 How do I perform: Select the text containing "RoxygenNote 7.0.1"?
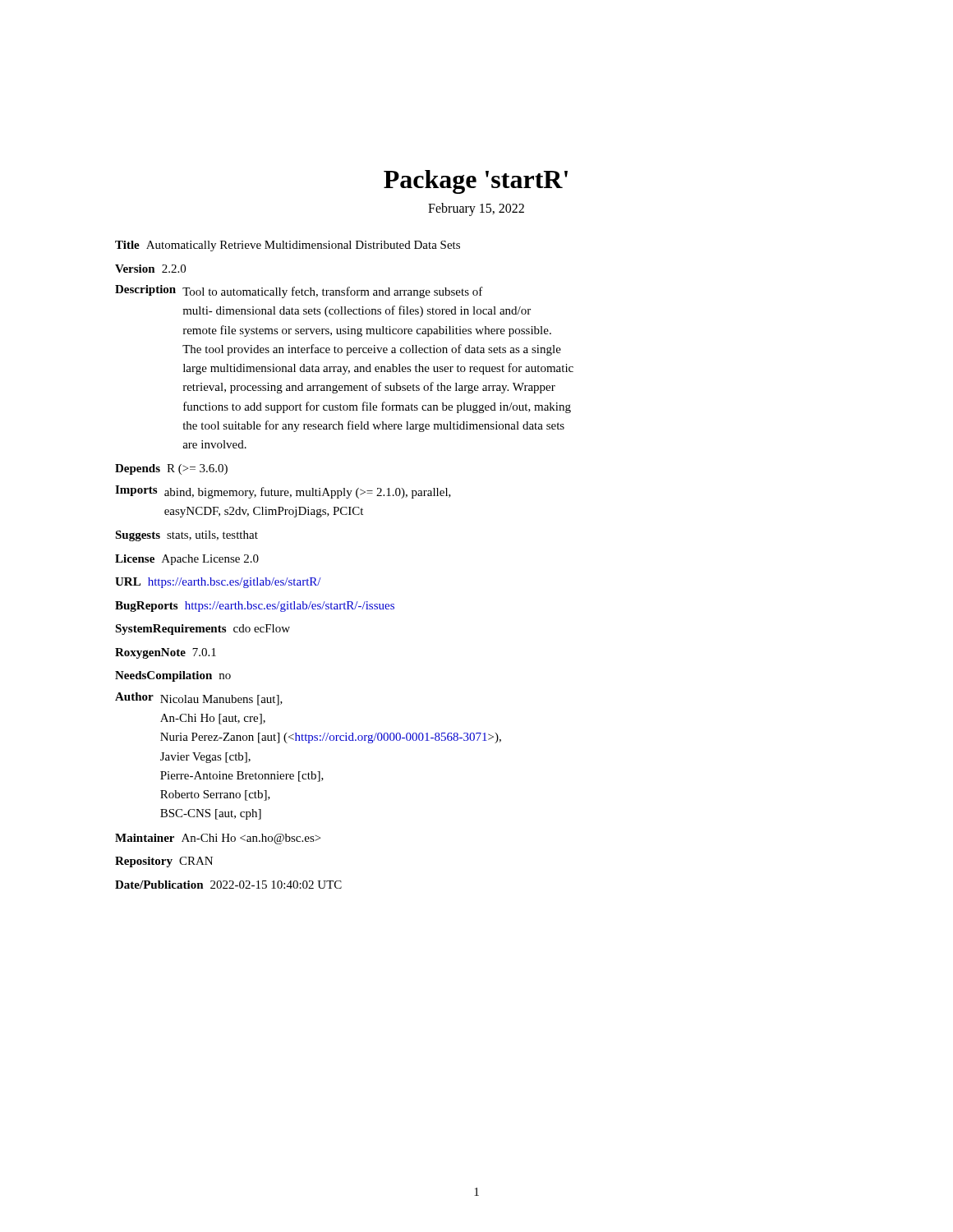pyautogui.click(x=166, y=652)
